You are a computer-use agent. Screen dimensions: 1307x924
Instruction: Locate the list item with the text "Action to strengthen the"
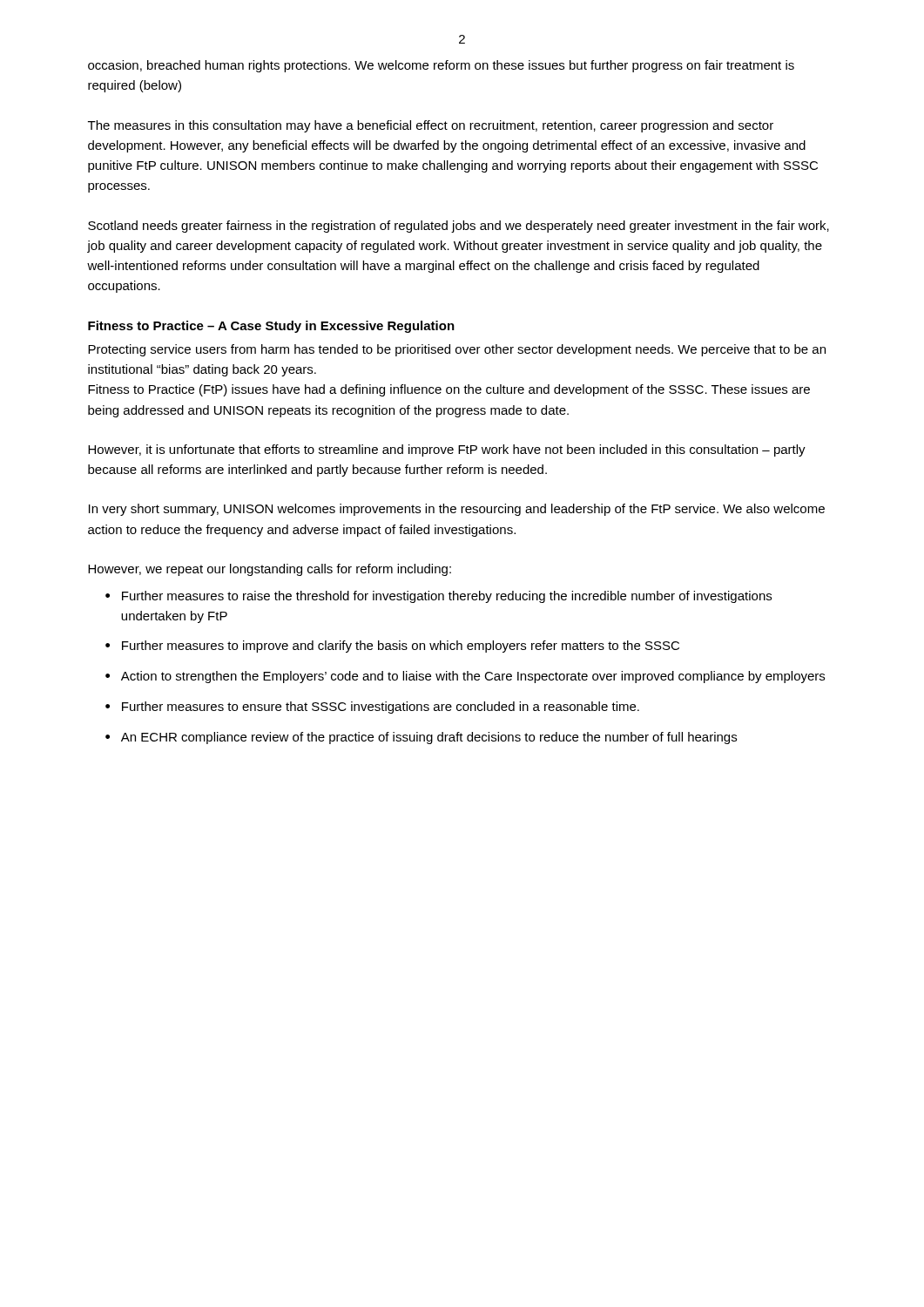pos(479,676)
